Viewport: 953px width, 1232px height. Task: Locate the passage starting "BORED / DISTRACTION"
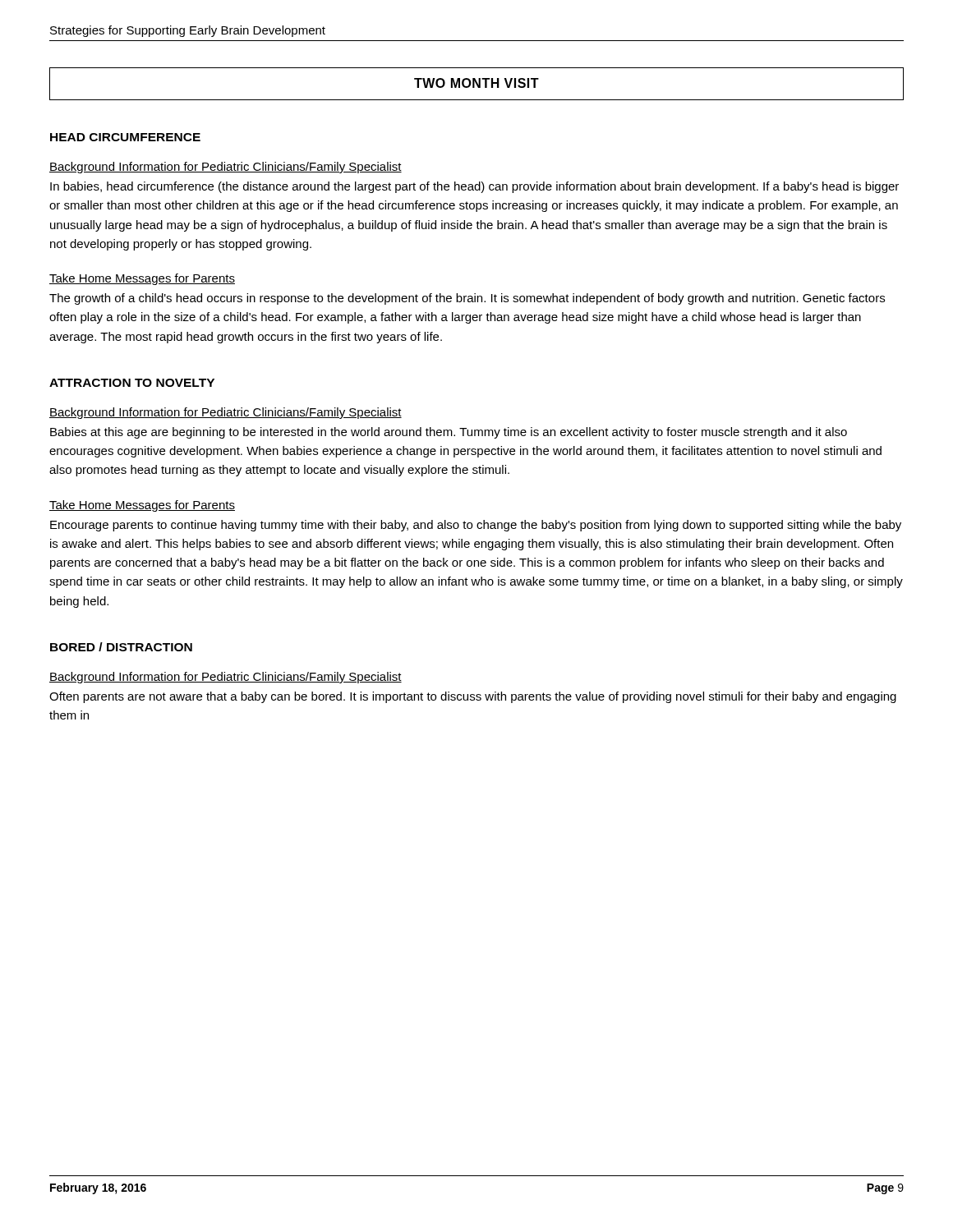coord(121,647)
